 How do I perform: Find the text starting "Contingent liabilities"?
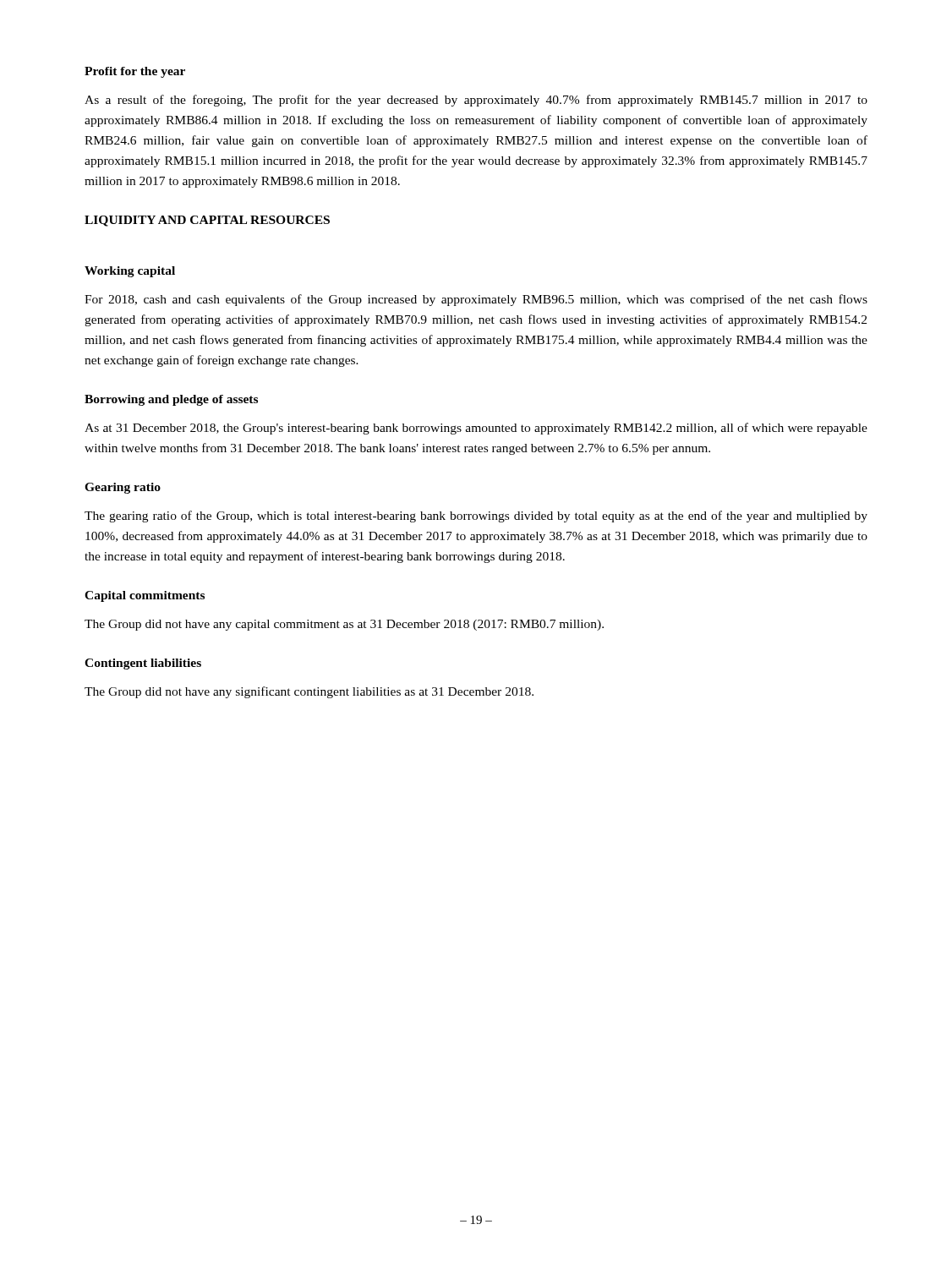143,663
